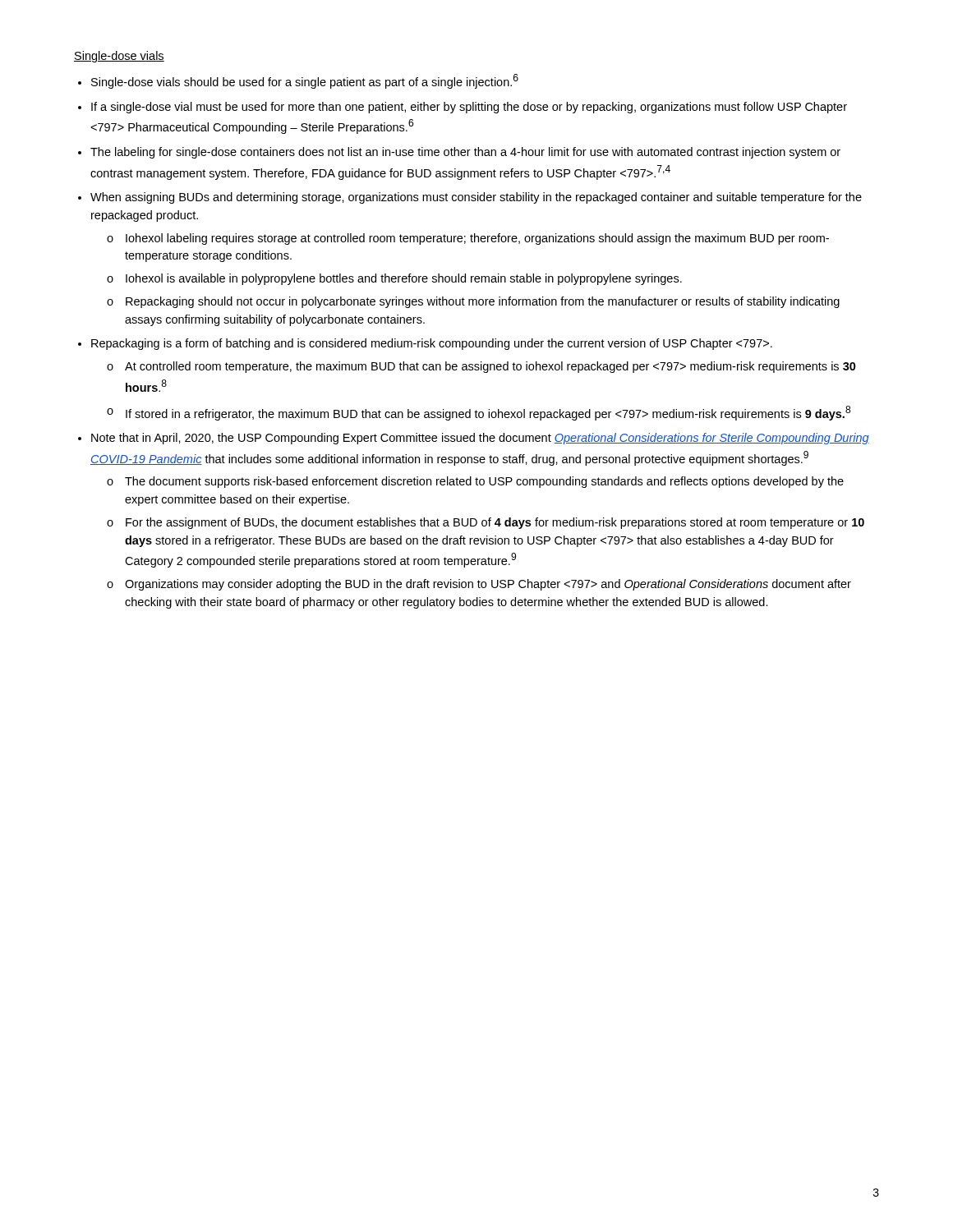Locate the section header that reads "Single-dose vials"
This screenshot has width=953, height=1232.
pos(119,56)
